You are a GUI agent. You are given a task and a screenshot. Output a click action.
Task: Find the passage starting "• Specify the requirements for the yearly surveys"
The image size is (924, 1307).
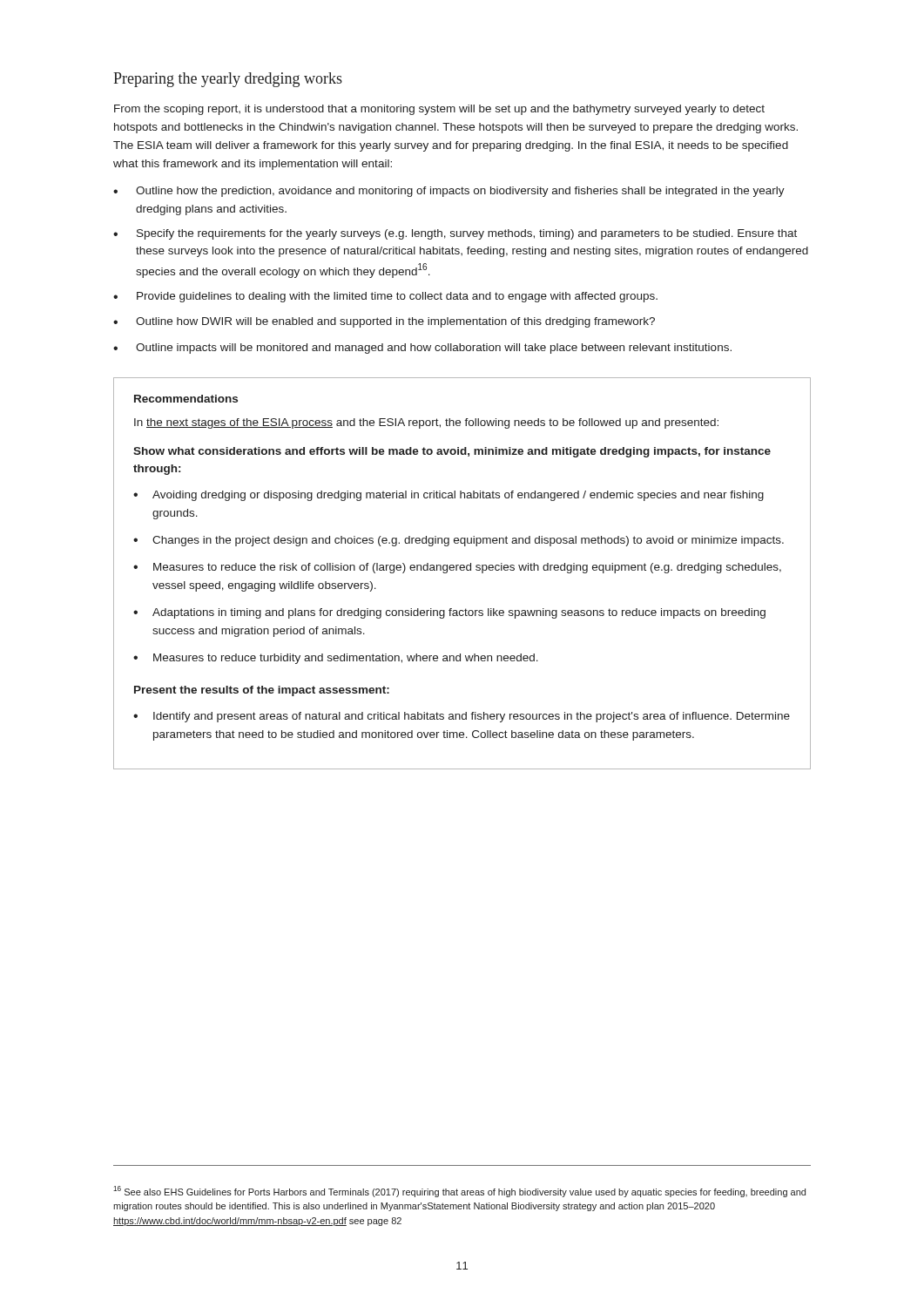point(462,253)
